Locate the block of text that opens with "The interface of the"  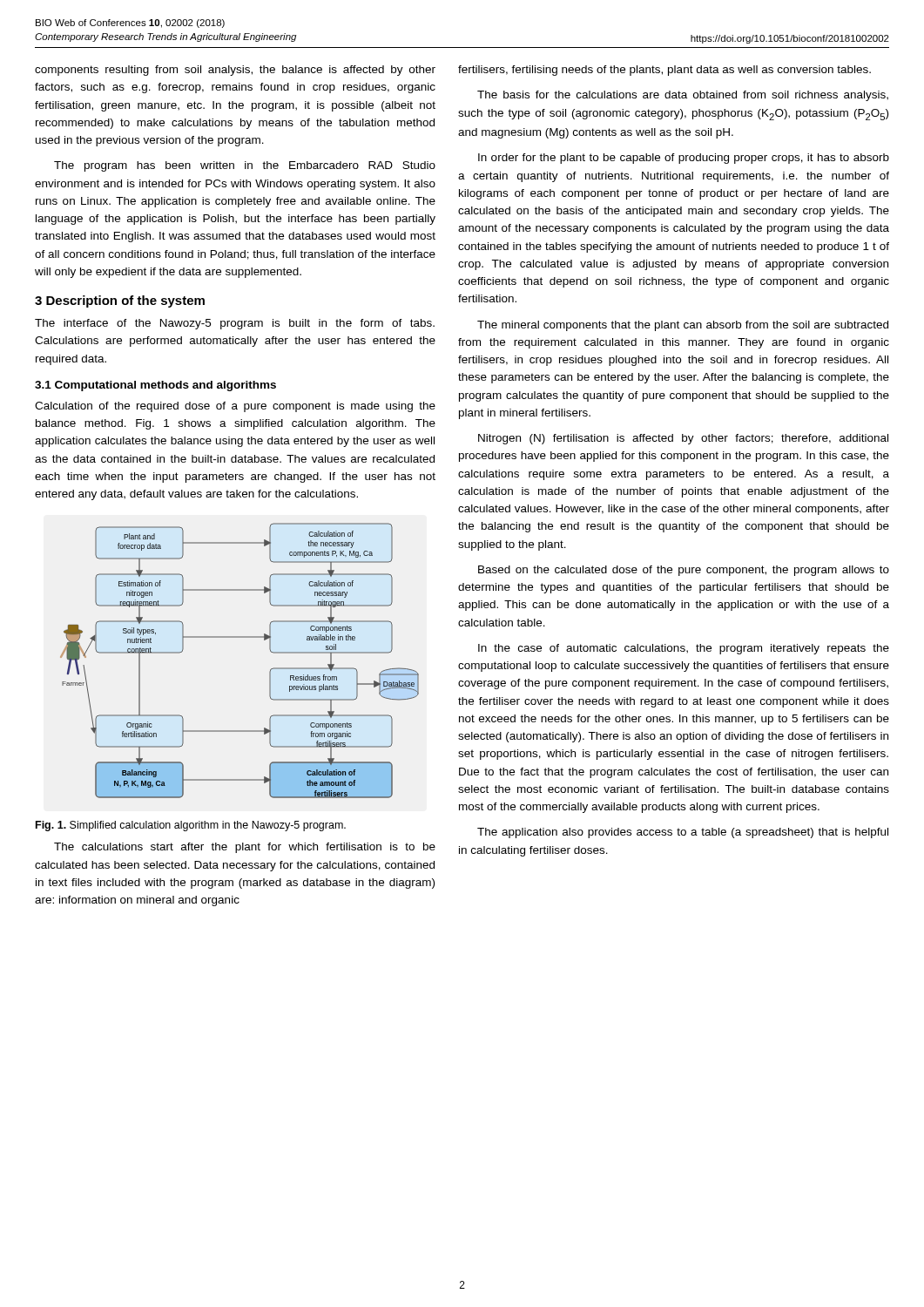235,341
